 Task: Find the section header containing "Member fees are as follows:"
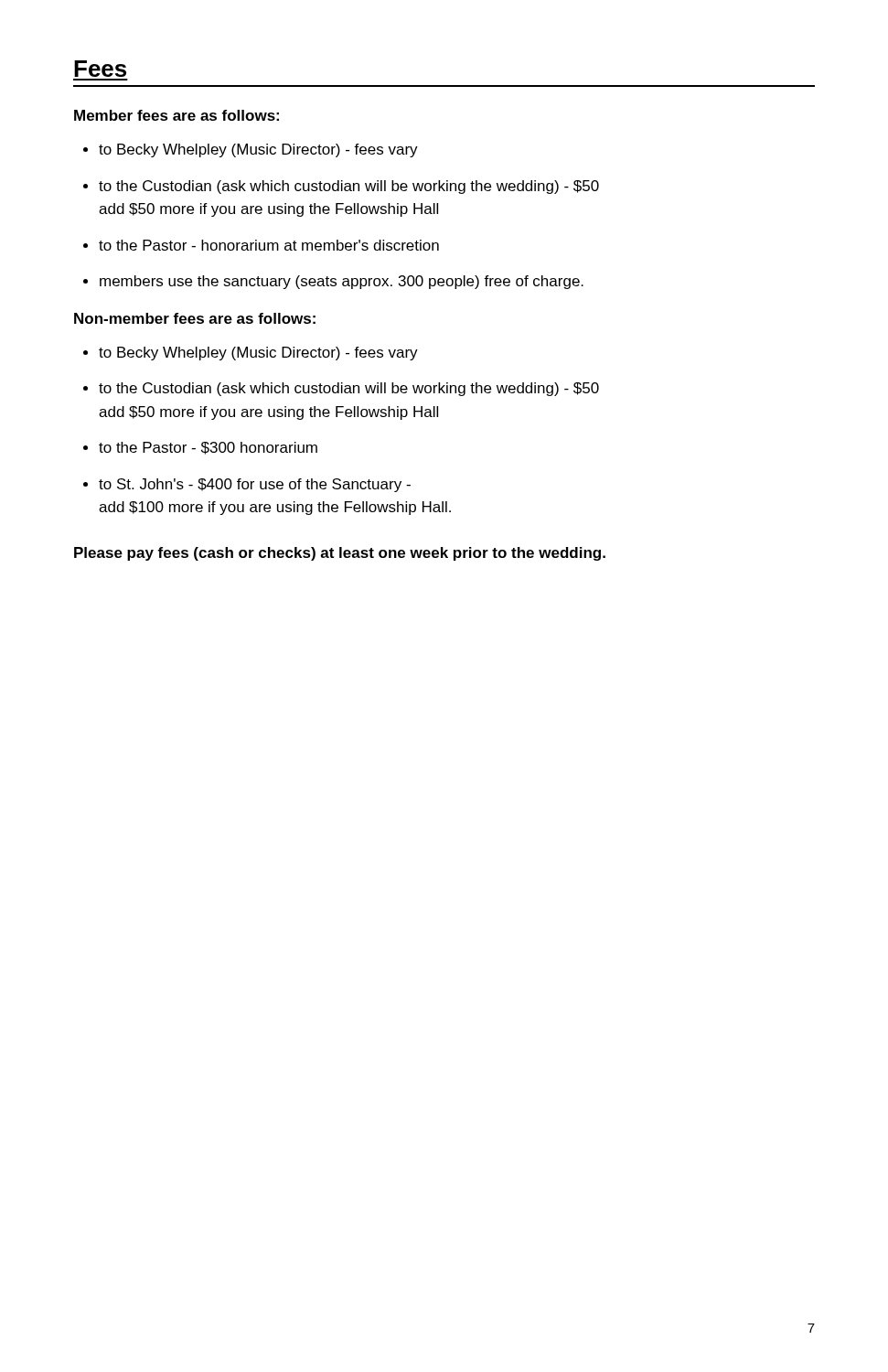(x=177, y=116)
